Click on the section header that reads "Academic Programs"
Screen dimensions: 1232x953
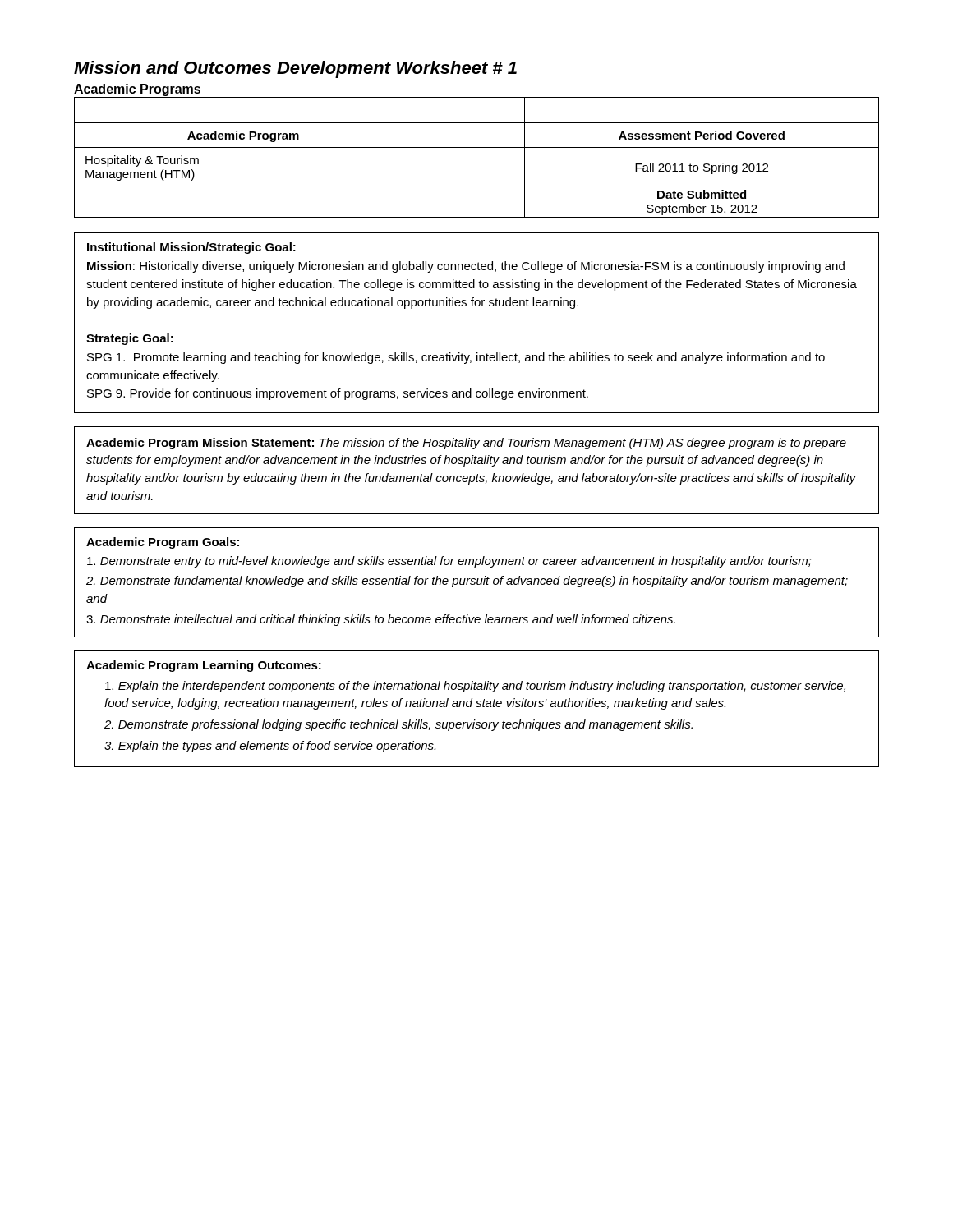click(x=138, y=89)
